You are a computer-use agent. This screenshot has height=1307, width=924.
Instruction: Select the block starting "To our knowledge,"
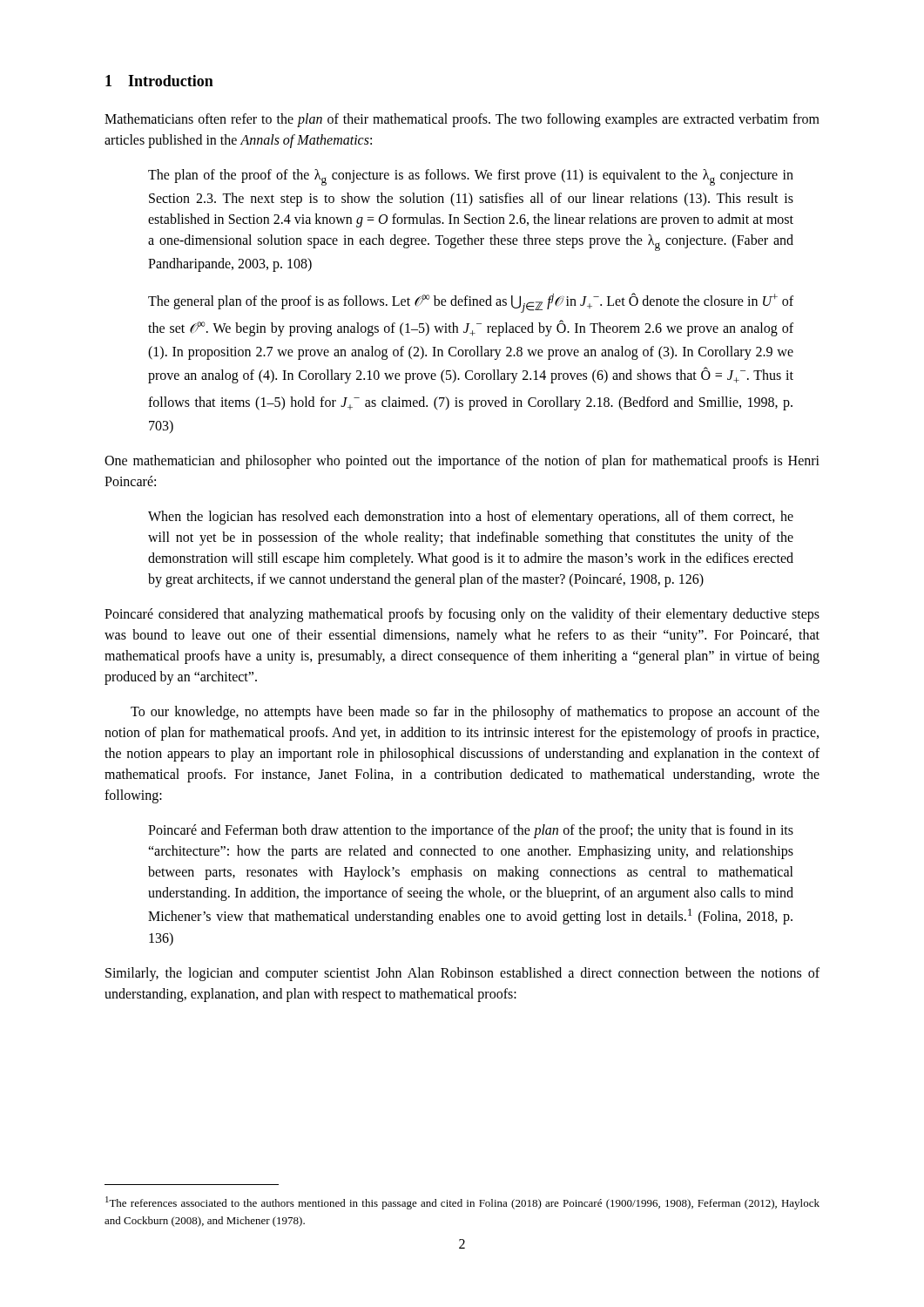tap(462, 754)
